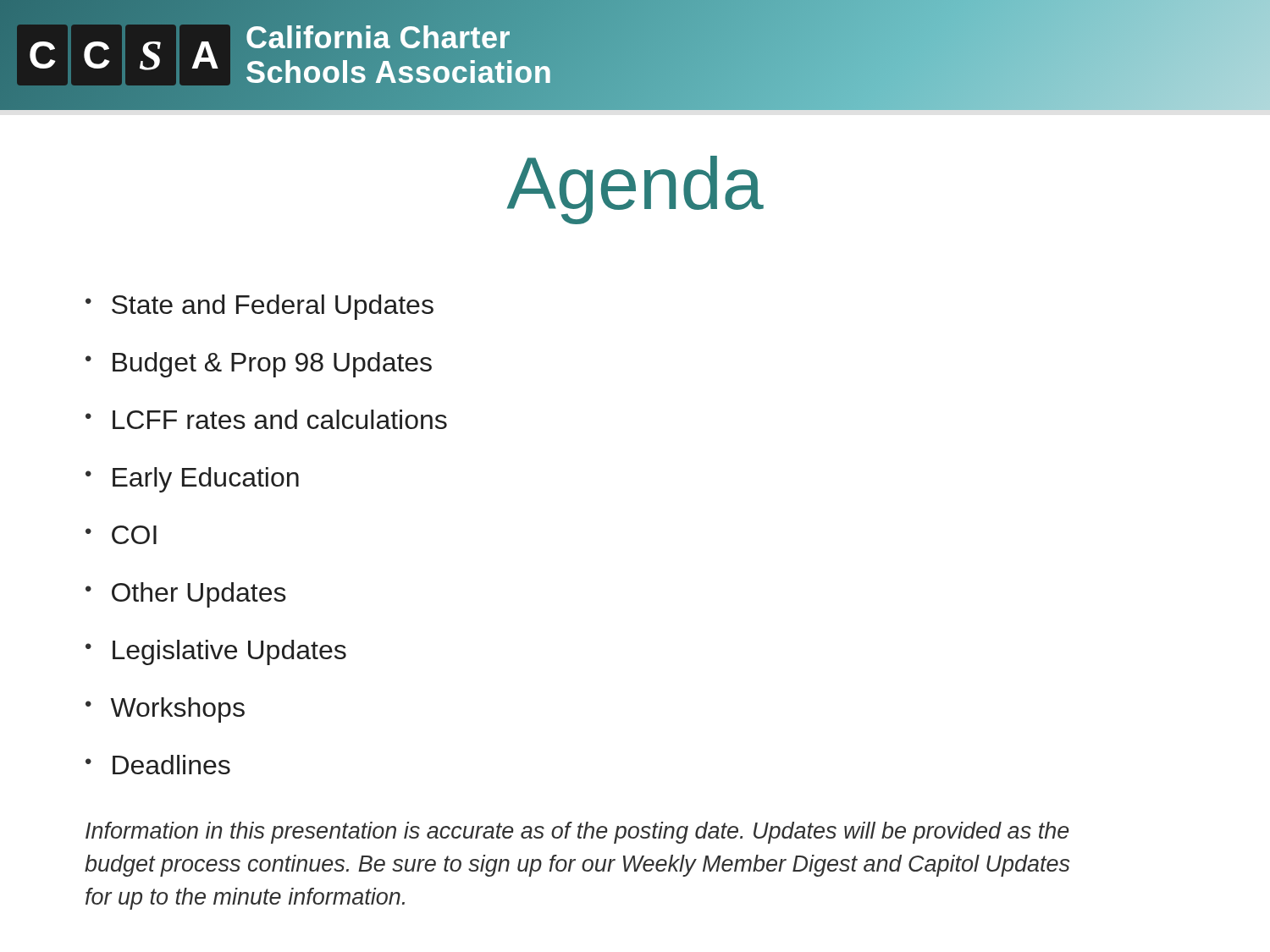This screenshot has width=1270, height=952.
Task: Click on the element starting "• Budget & Prop"
Action: pyautogui.click(x=259, y=362)
